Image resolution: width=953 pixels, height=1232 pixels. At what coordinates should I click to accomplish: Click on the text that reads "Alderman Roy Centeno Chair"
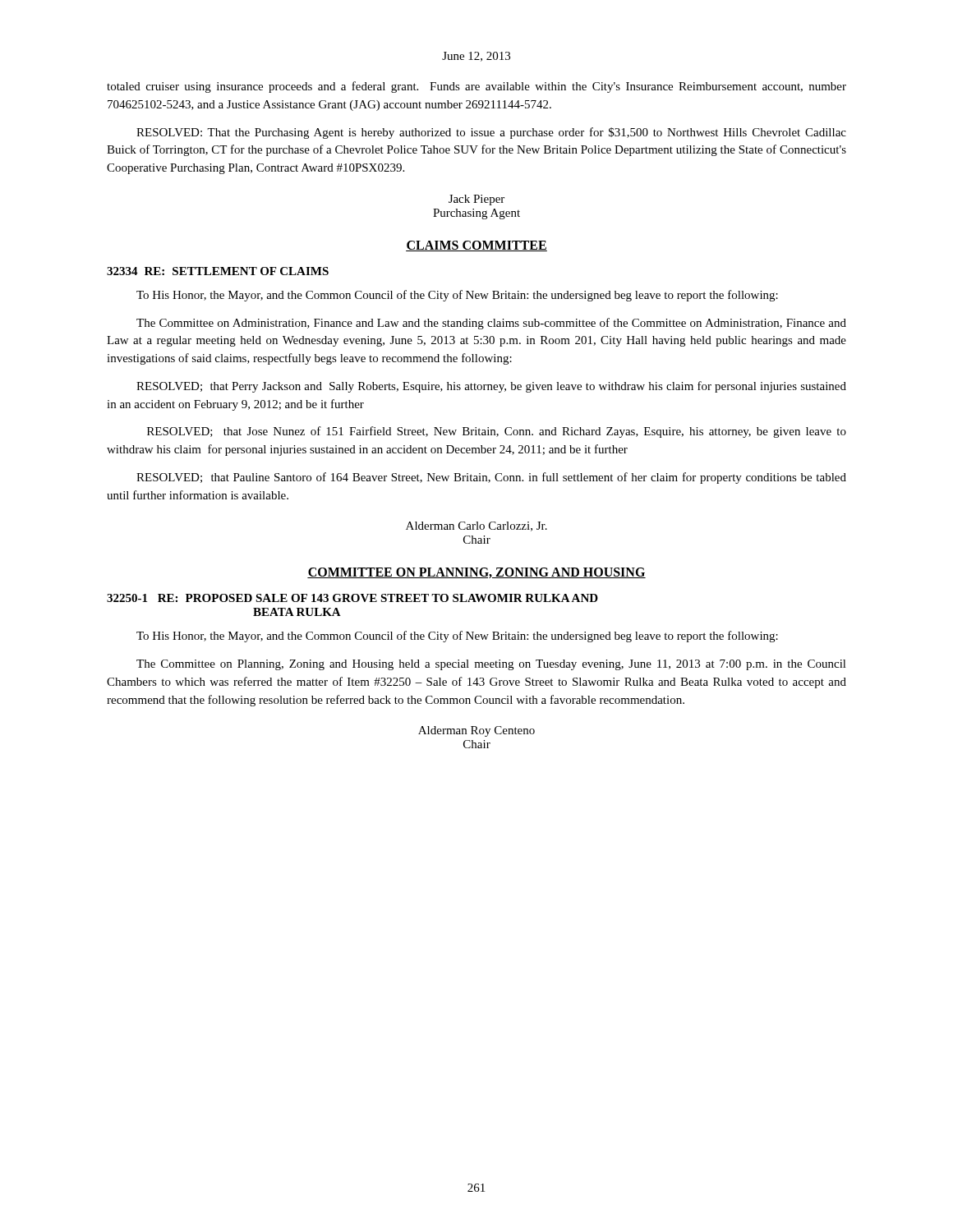(476, 737)
